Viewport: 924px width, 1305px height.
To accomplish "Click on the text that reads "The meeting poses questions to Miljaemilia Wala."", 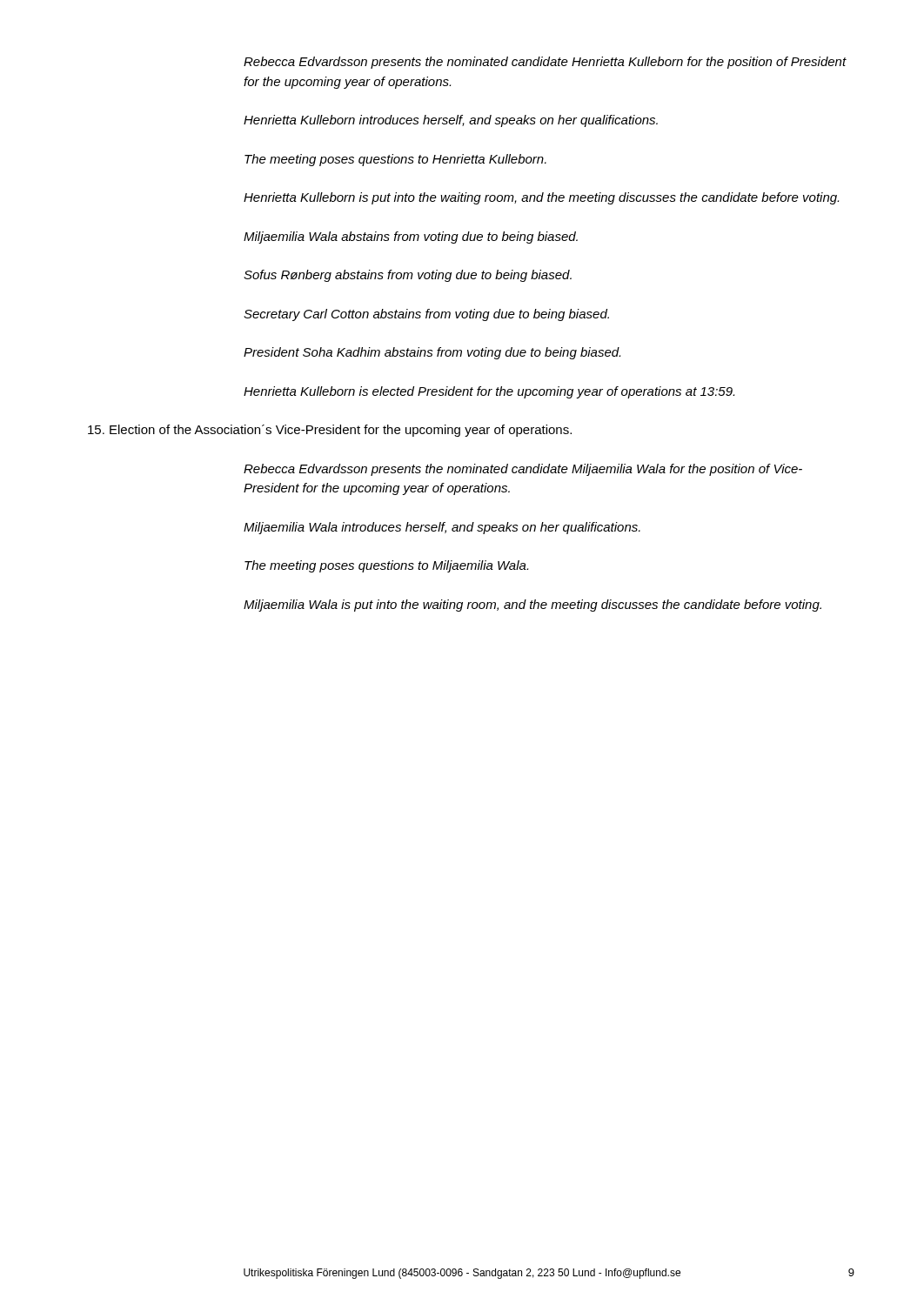I will coord(387,565).
